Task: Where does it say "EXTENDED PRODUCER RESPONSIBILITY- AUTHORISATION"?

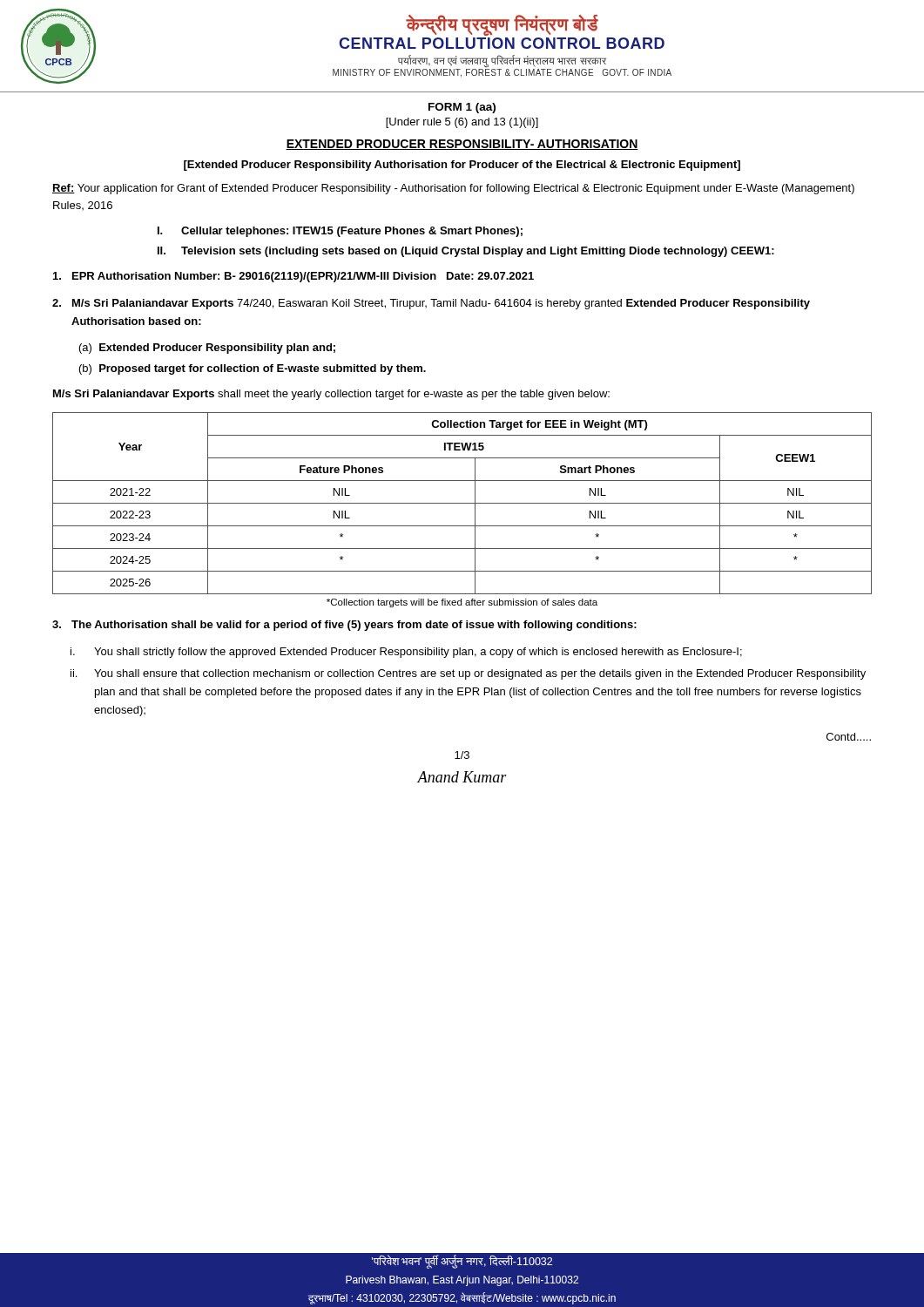Action: tap(462, 144)
